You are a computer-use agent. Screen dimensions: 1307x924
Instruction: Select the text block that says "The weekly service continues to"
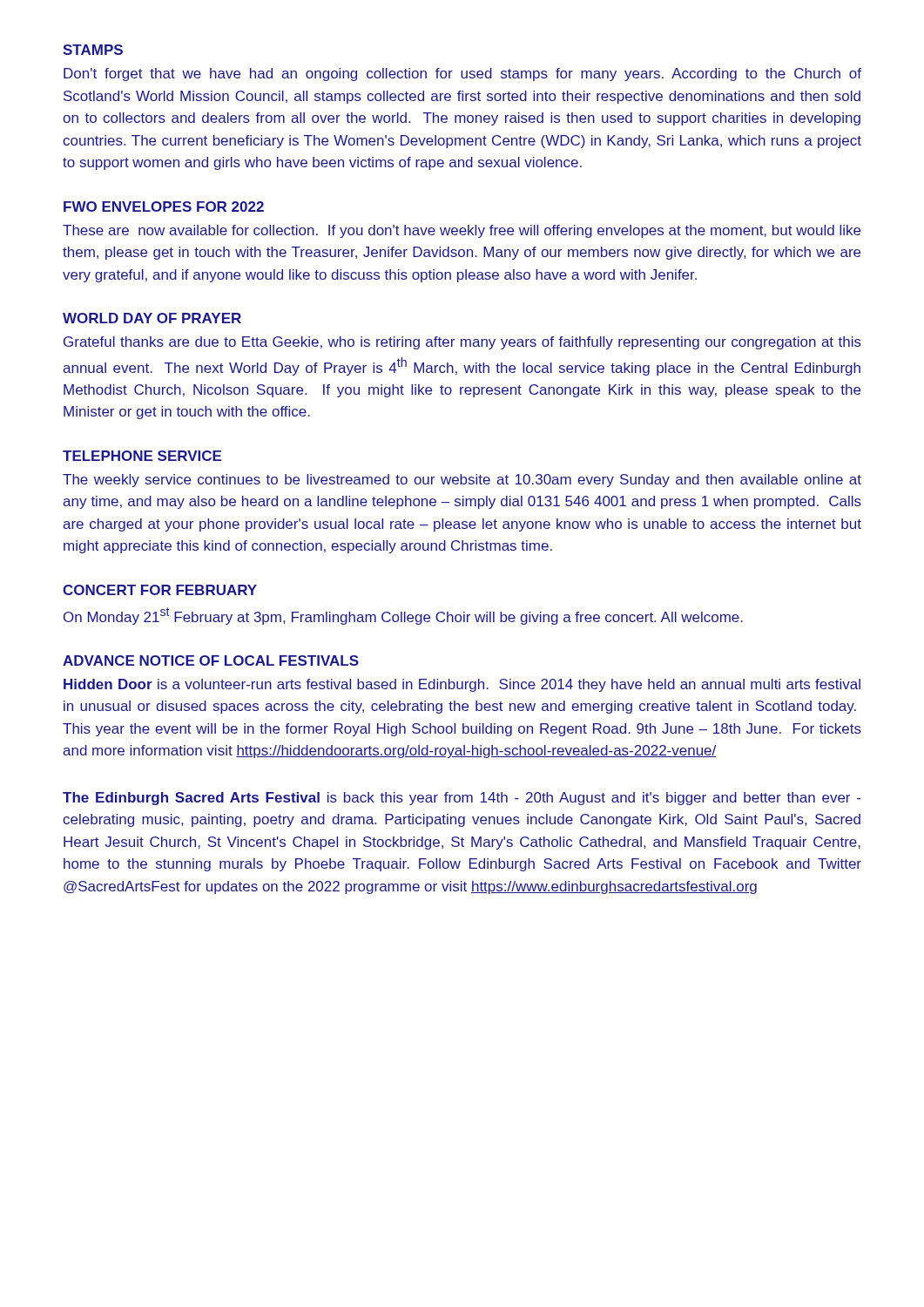462,513
